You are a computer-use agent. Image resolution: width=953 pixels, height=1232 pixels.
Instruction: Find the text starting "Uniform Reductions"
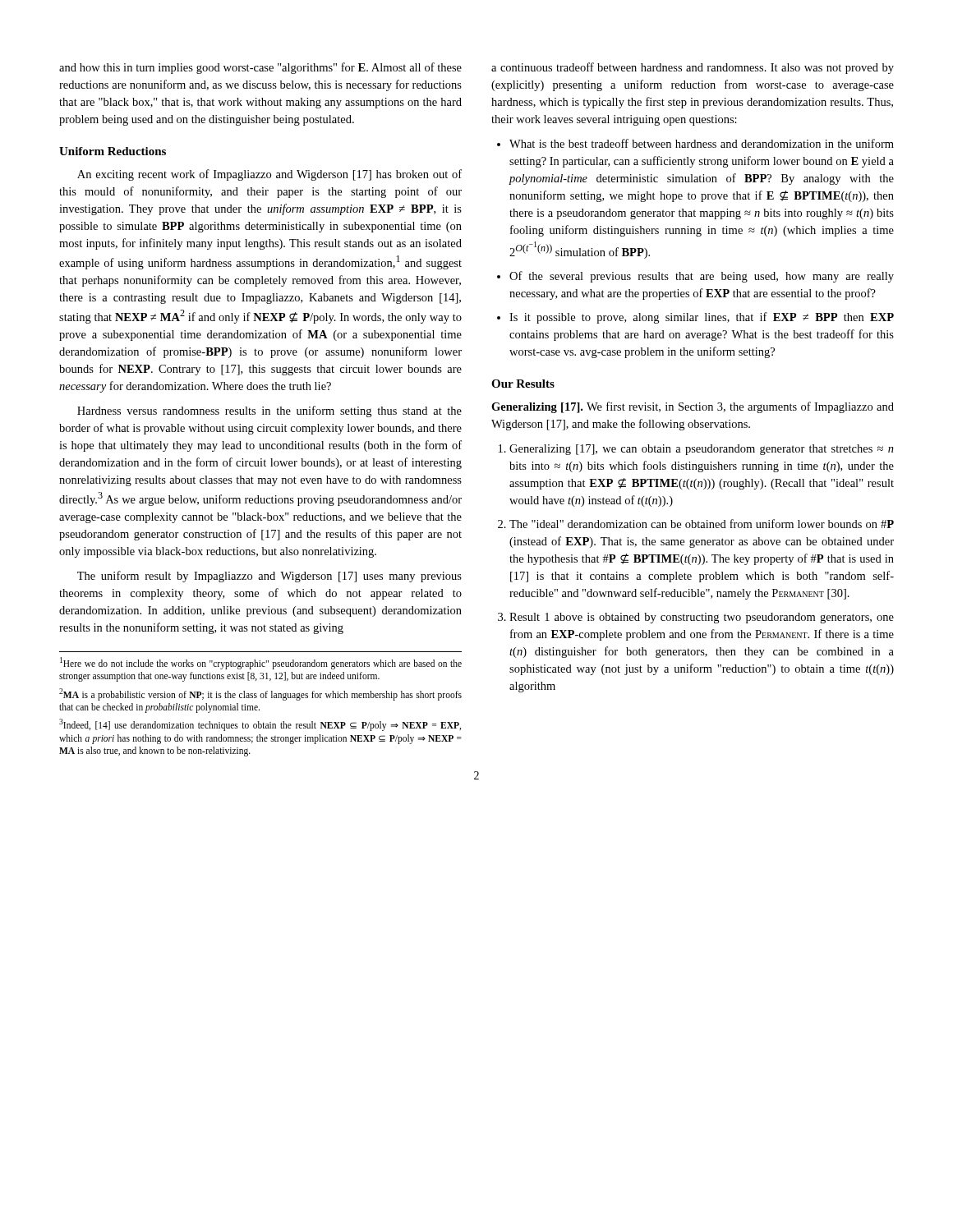[x=113, y=151]
